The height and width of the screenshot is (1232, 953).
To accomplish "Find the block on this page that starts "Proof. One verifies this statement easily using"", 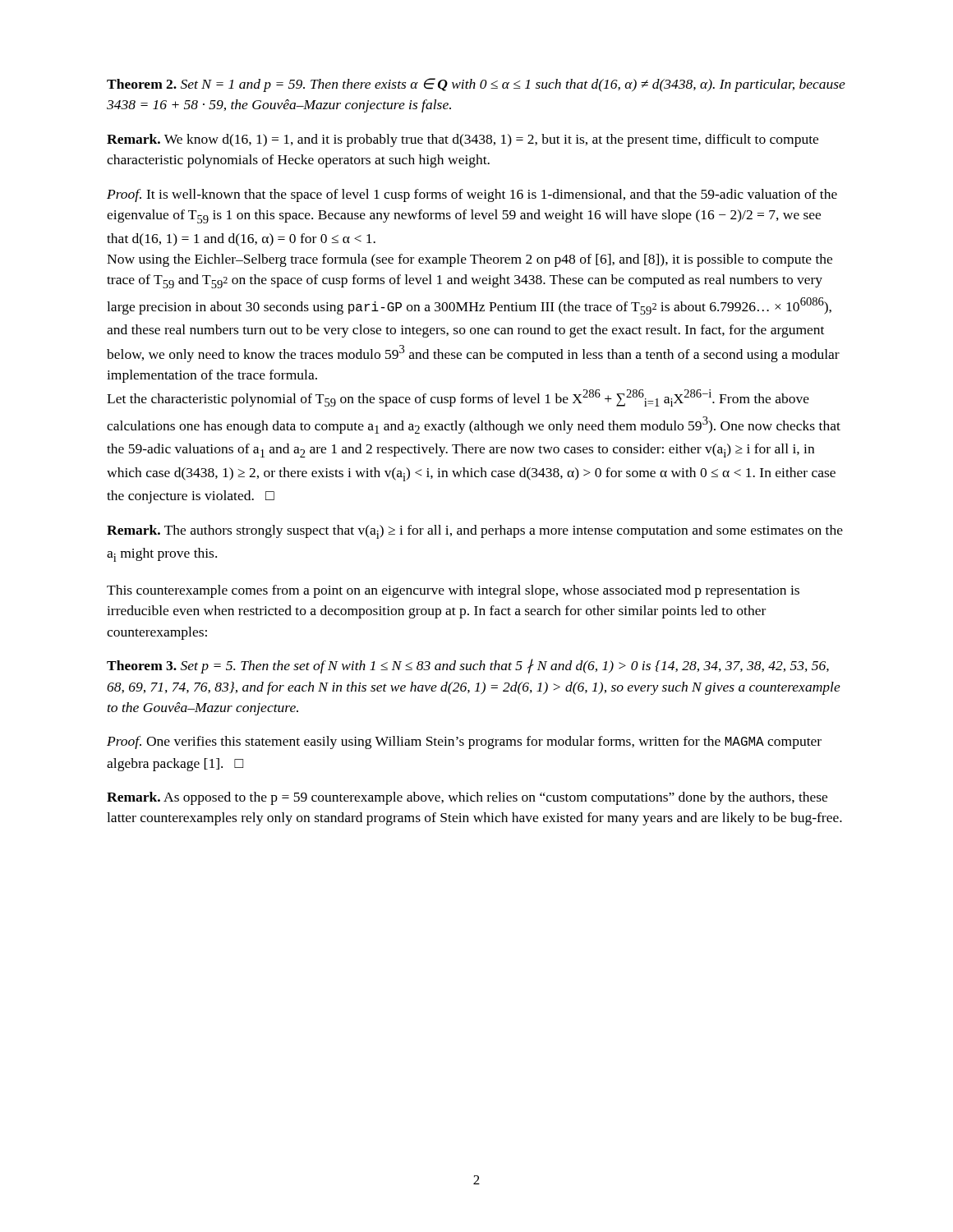I will tap(464, 752).
